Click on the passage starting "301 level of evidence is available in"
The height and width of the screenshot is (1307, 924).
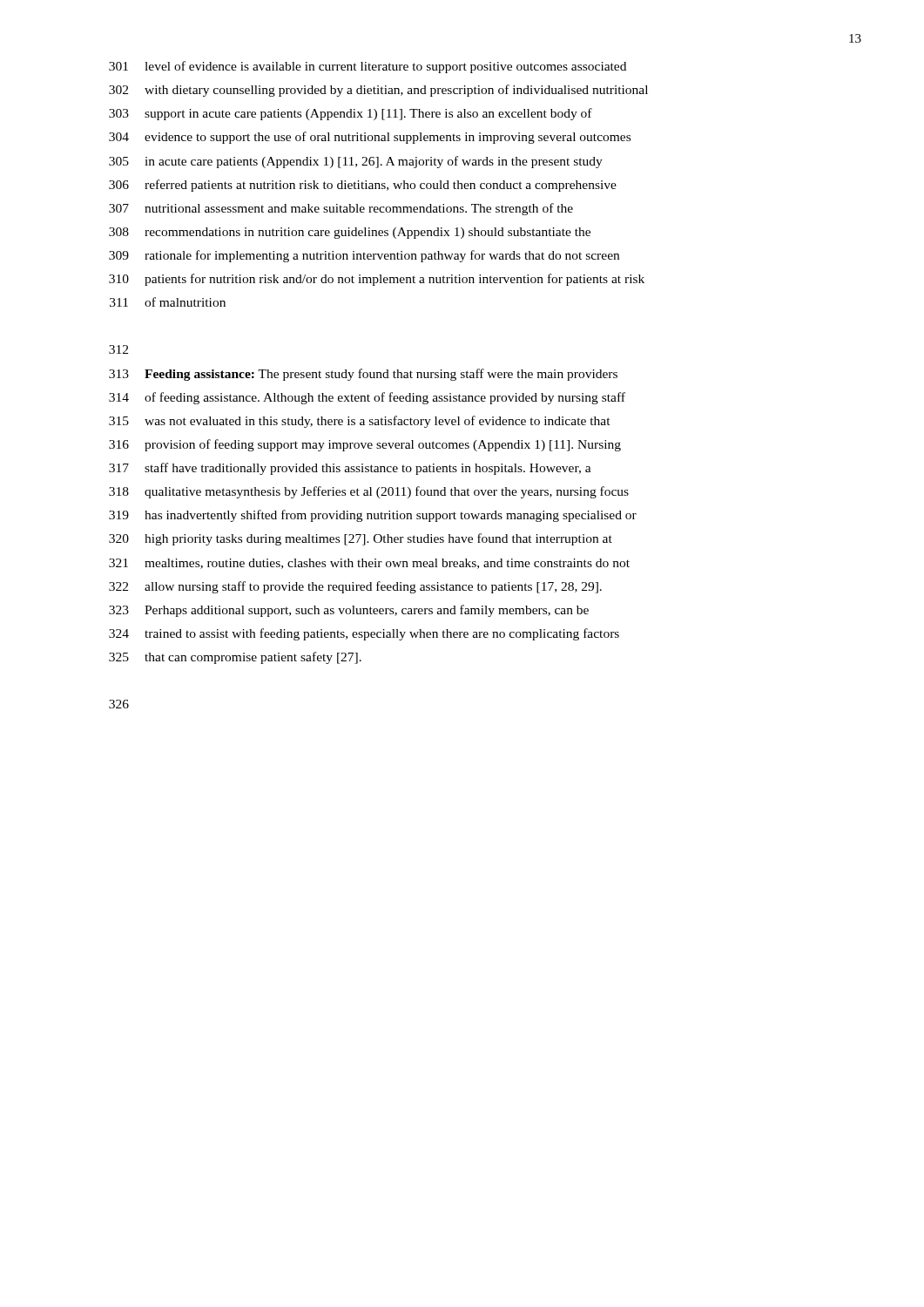click(479, 184)
